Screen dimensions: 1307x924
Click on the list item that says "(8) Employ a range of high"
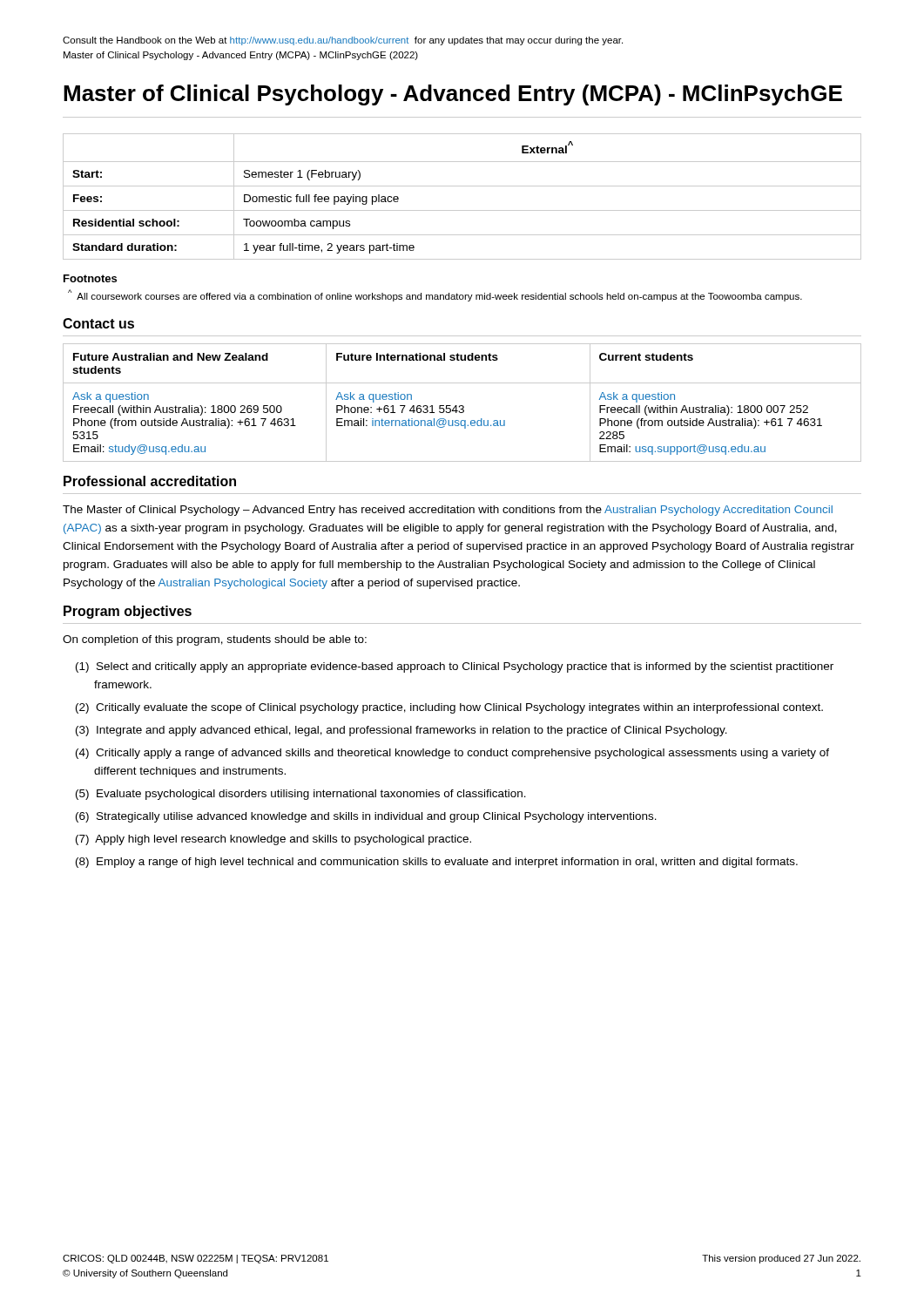437,861
